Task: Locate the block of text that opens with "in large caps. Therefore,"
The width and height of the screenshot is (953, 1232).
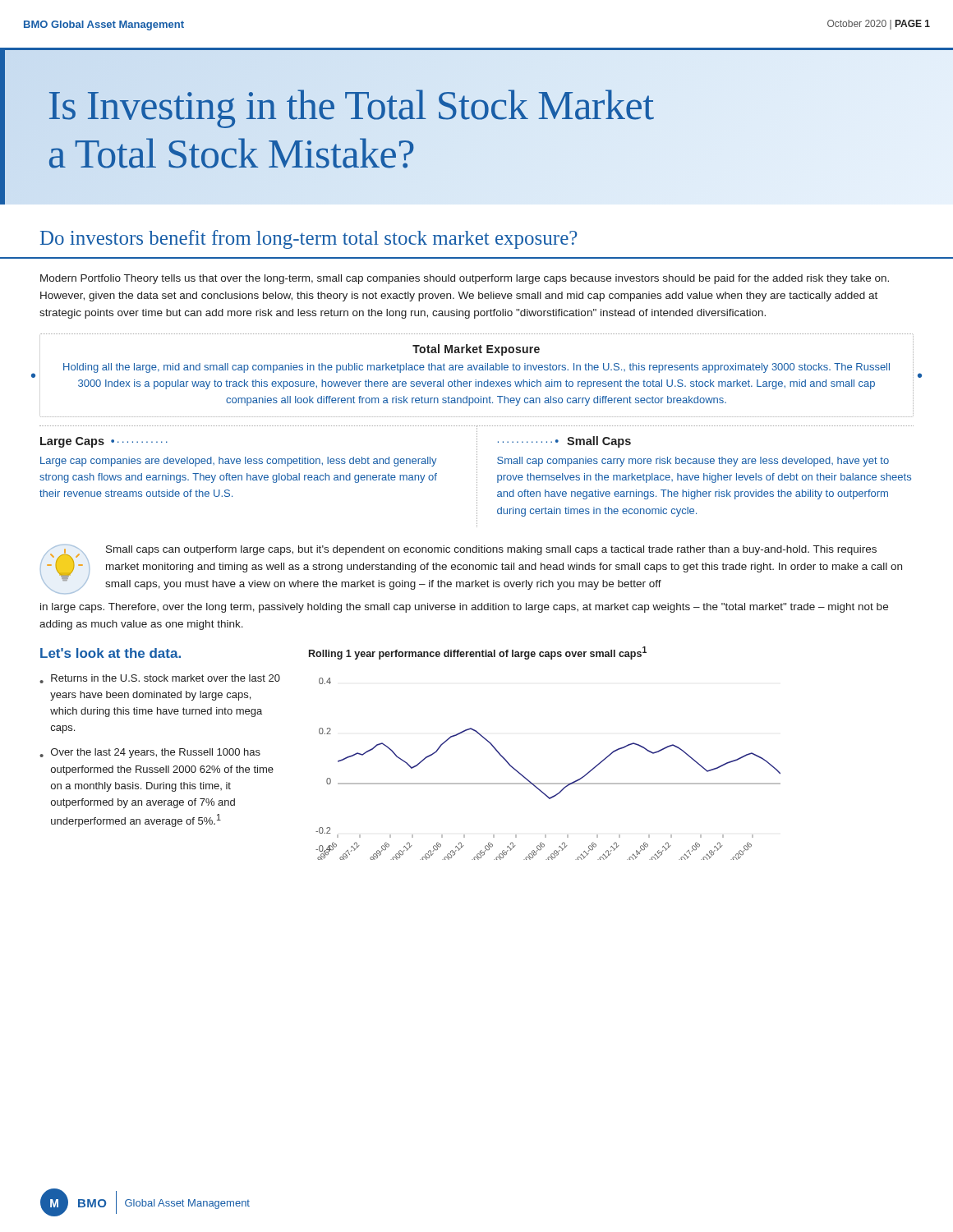Action: 464,615
